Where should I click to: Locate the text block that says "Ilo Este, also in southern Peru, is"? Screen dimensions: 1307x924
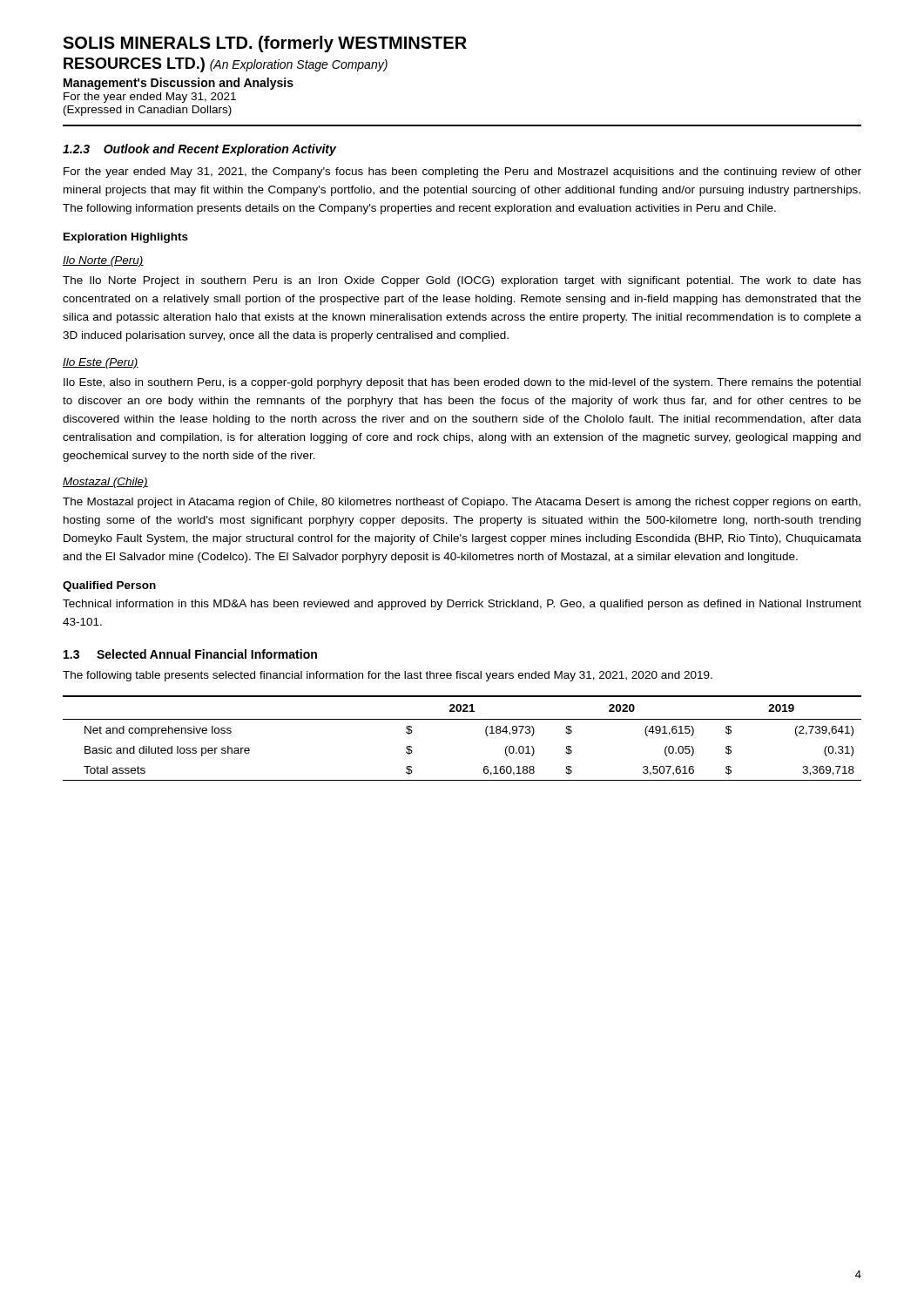462,418
